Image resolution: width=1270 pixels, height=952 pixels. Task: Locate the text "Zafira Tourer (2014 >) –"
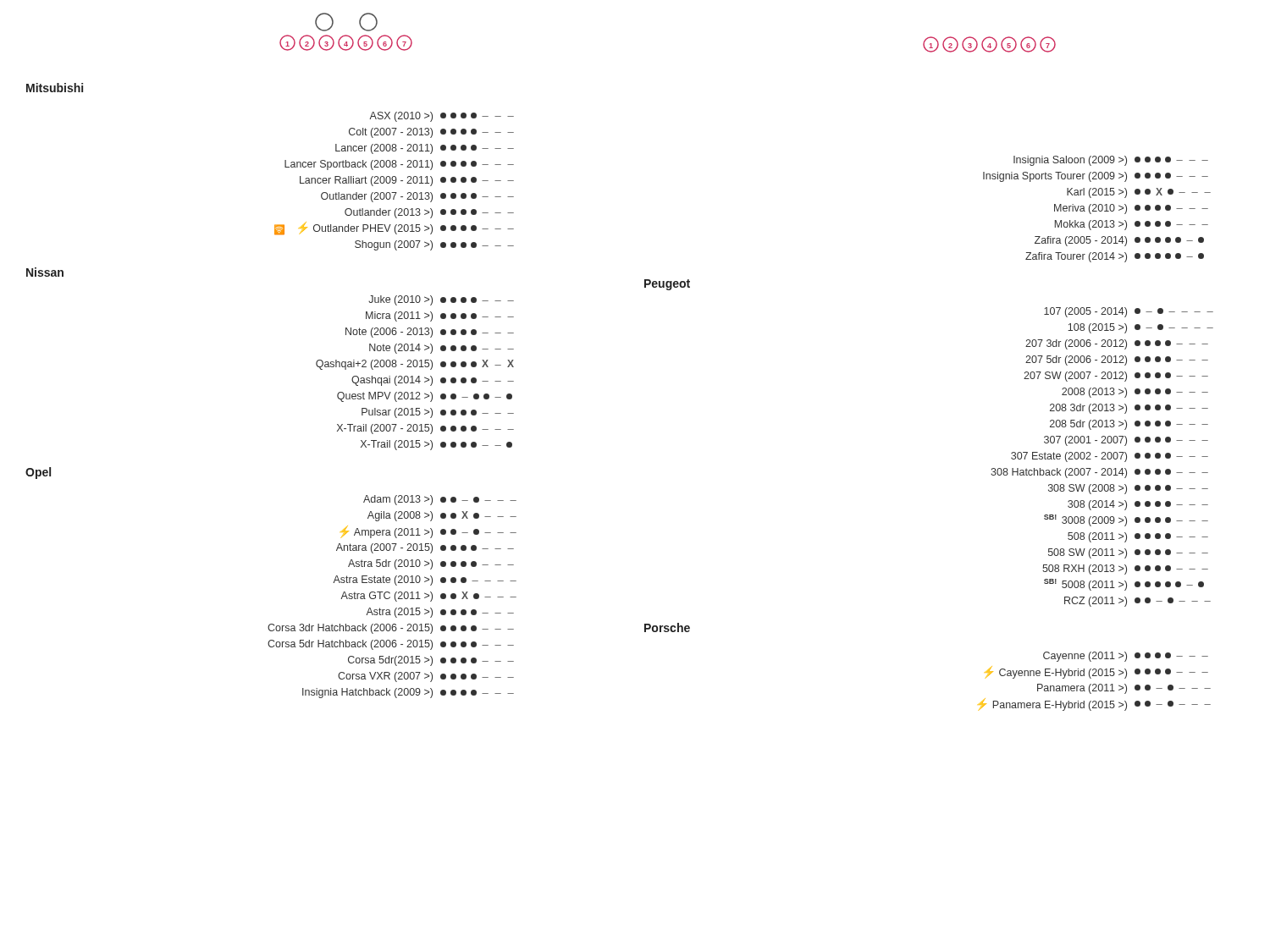pos(1055,256)
